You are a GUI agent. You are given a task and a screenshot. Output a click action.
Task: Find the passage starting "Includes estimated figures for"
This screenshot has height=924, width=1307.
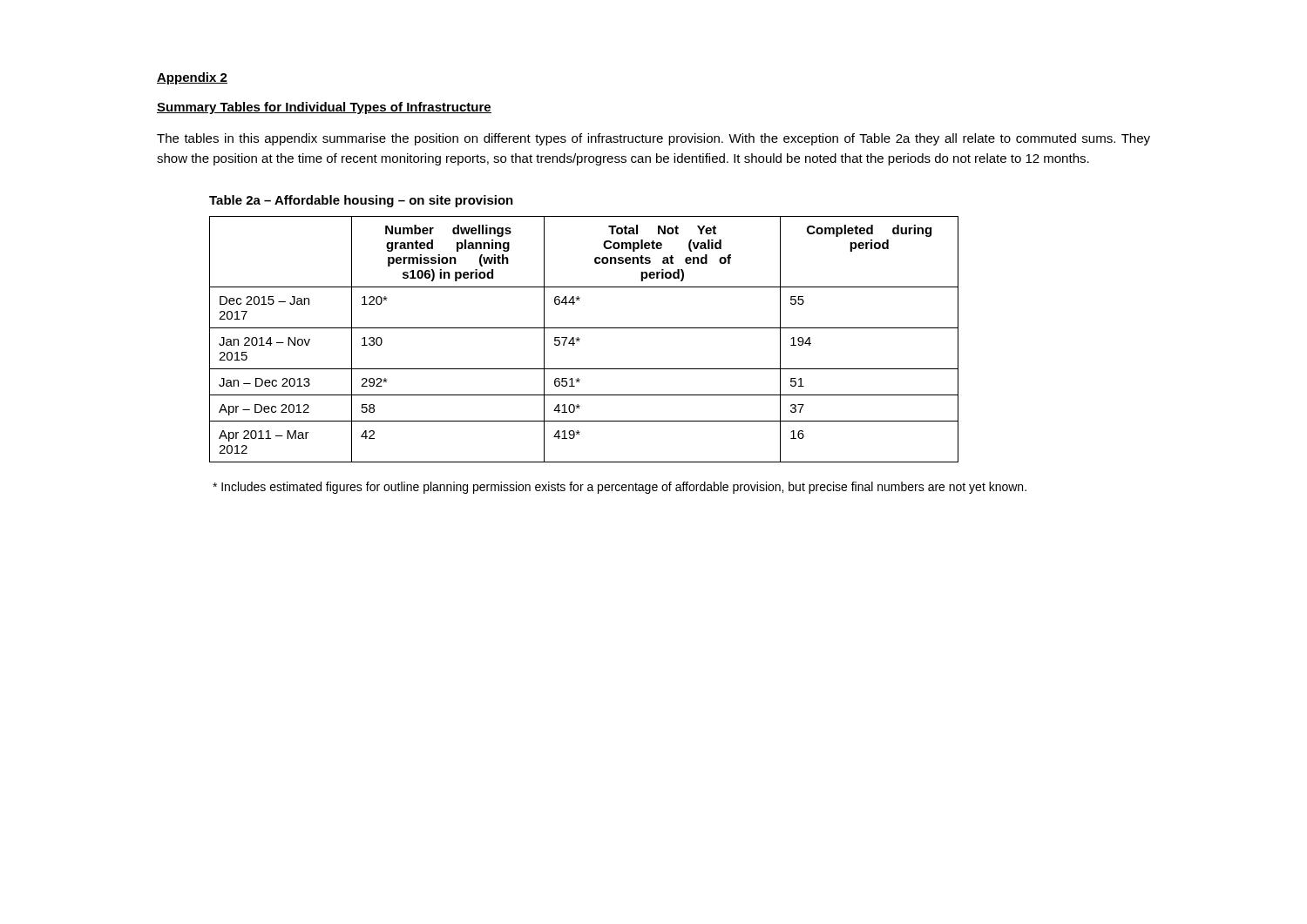pos(618,487)
